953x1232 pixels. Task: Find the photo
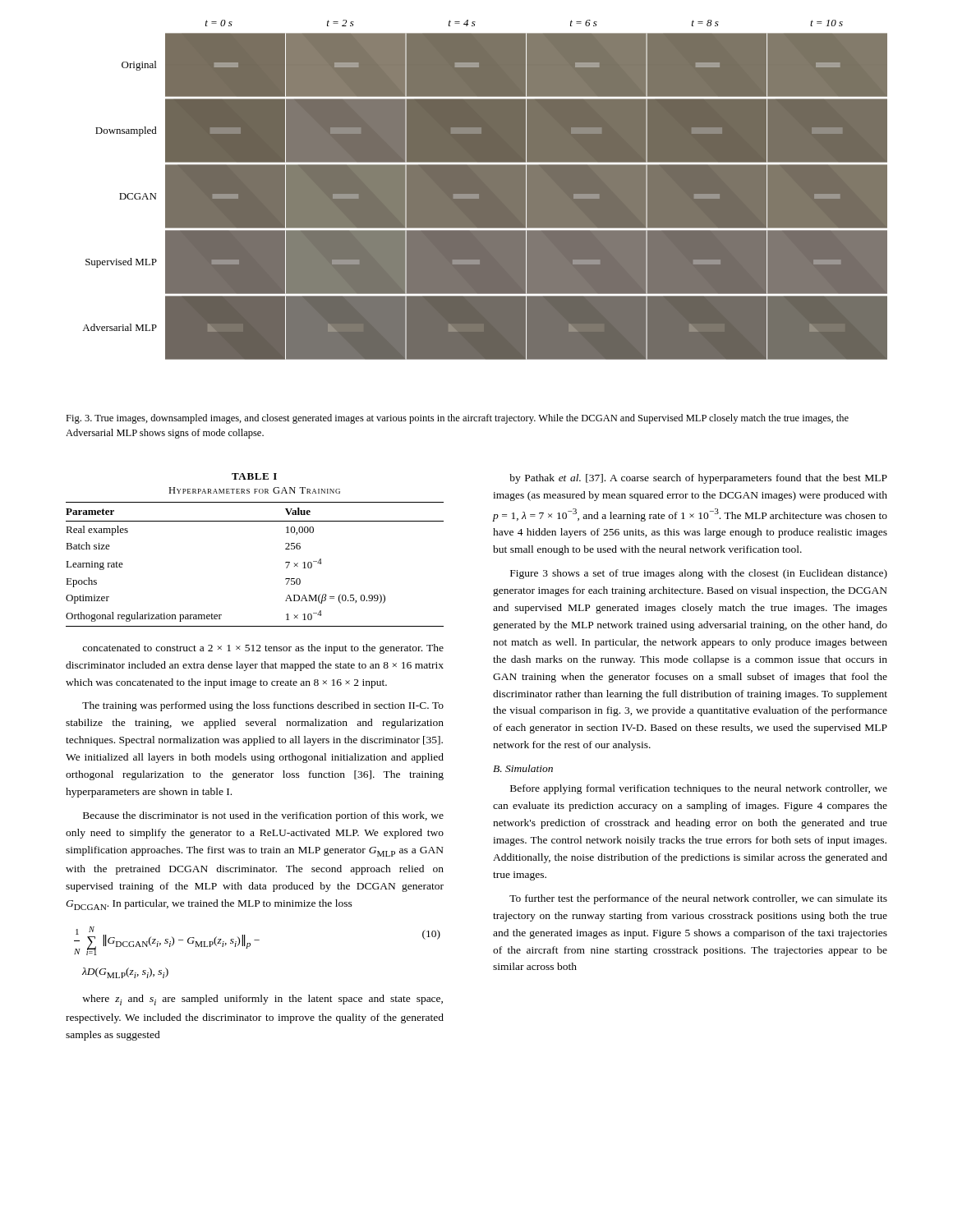[476, 189]
